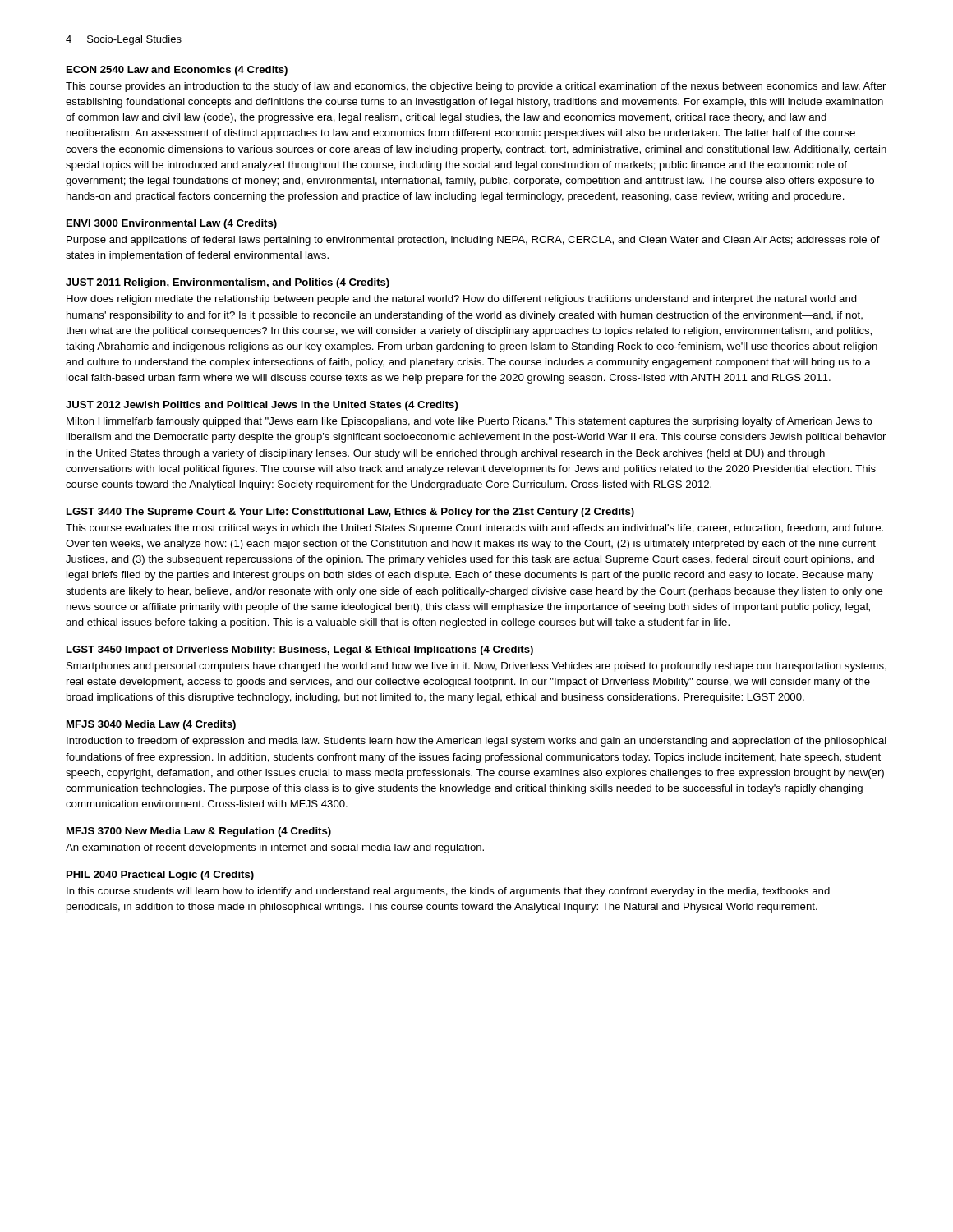953x1232 pixels.
Task: Locate the text block containing "In this course students"
Action: 448,899
